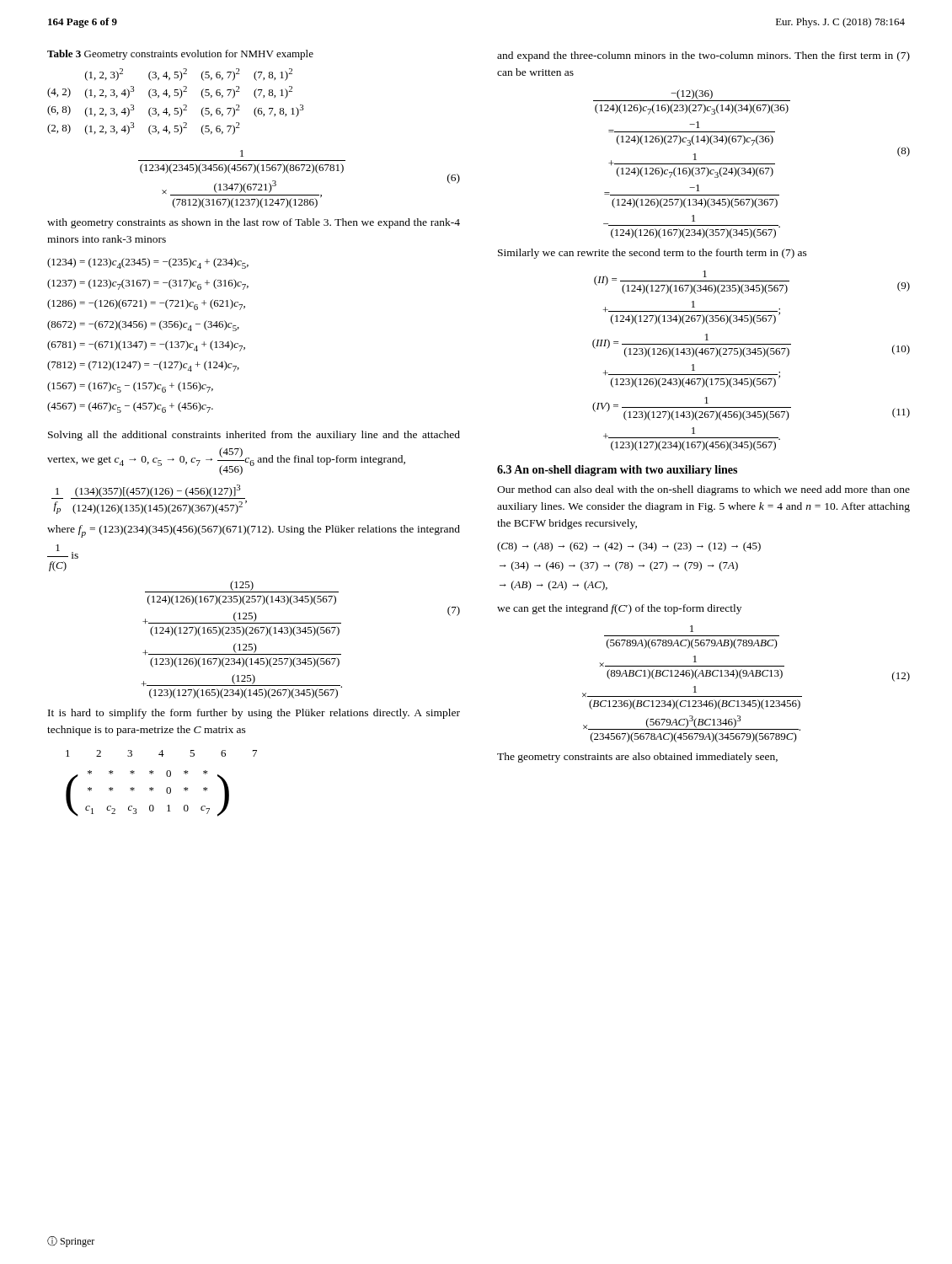Point to the region starting "6.3 An on-shell diagram with two"
Screen dimensions: 1264x952
[x=617, y=469]
